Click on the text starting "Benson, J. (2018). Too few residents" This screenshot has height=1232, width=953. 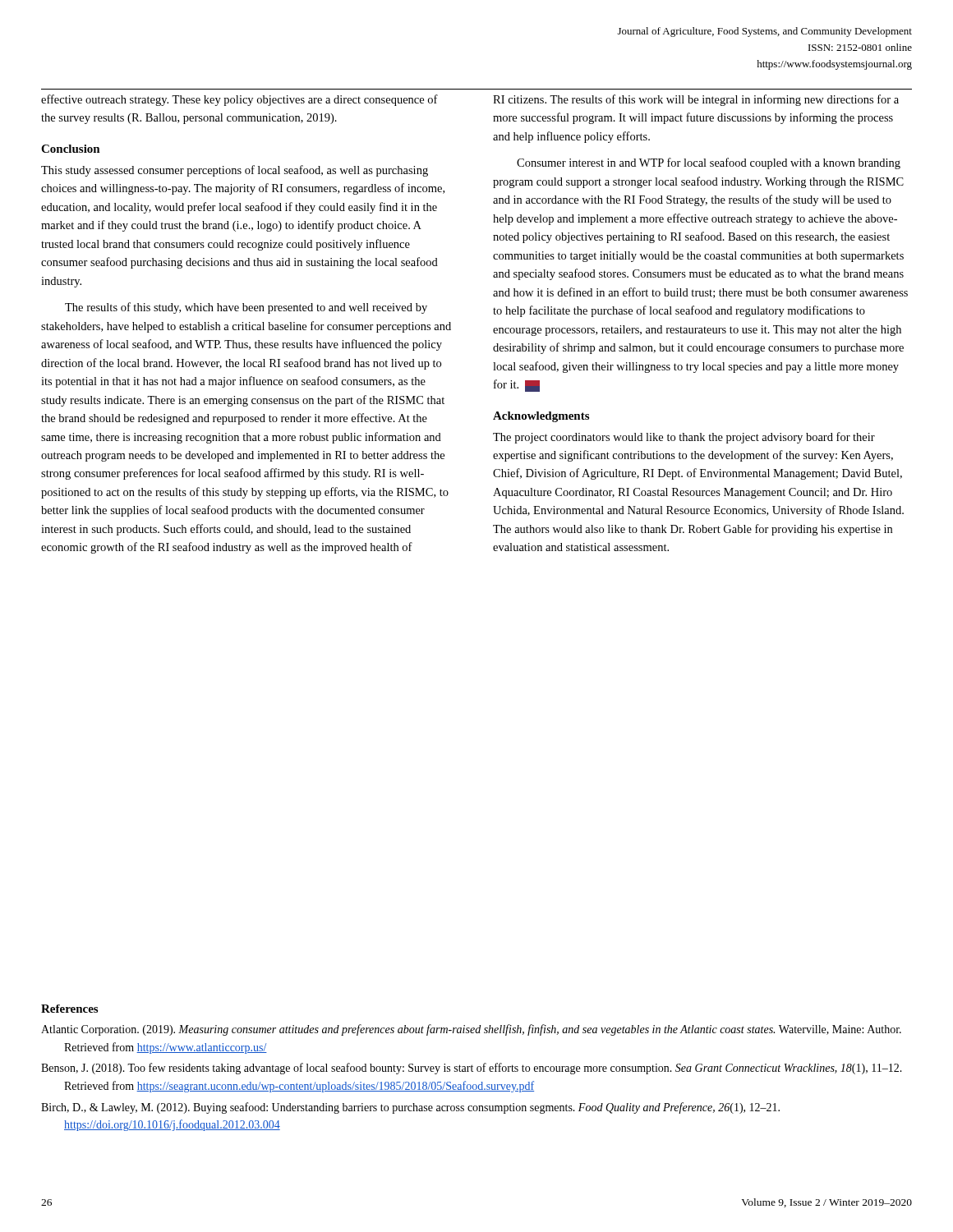(472, 1077)
